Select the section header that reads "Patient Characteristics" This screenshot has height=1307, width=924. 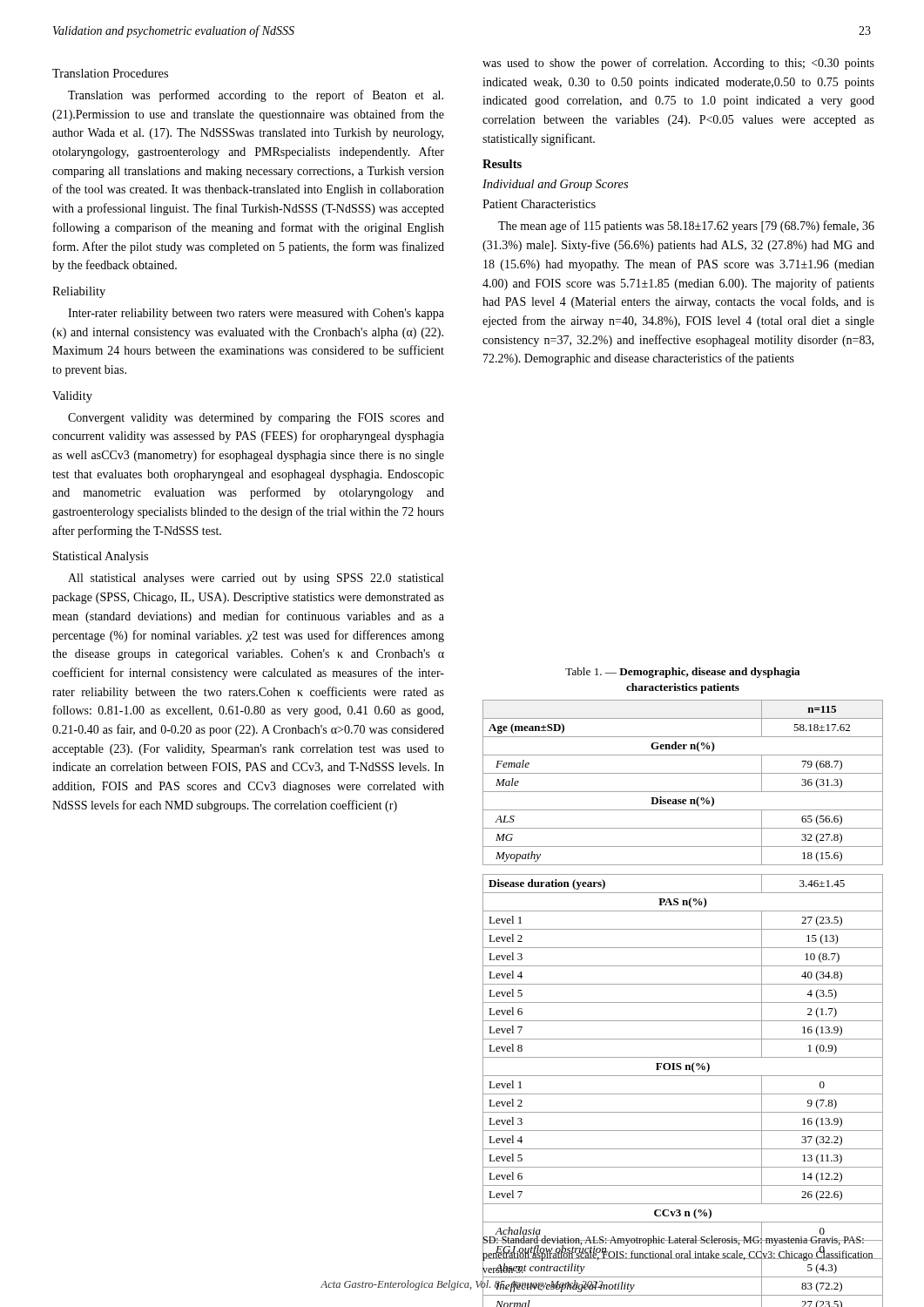coord(539,204)
